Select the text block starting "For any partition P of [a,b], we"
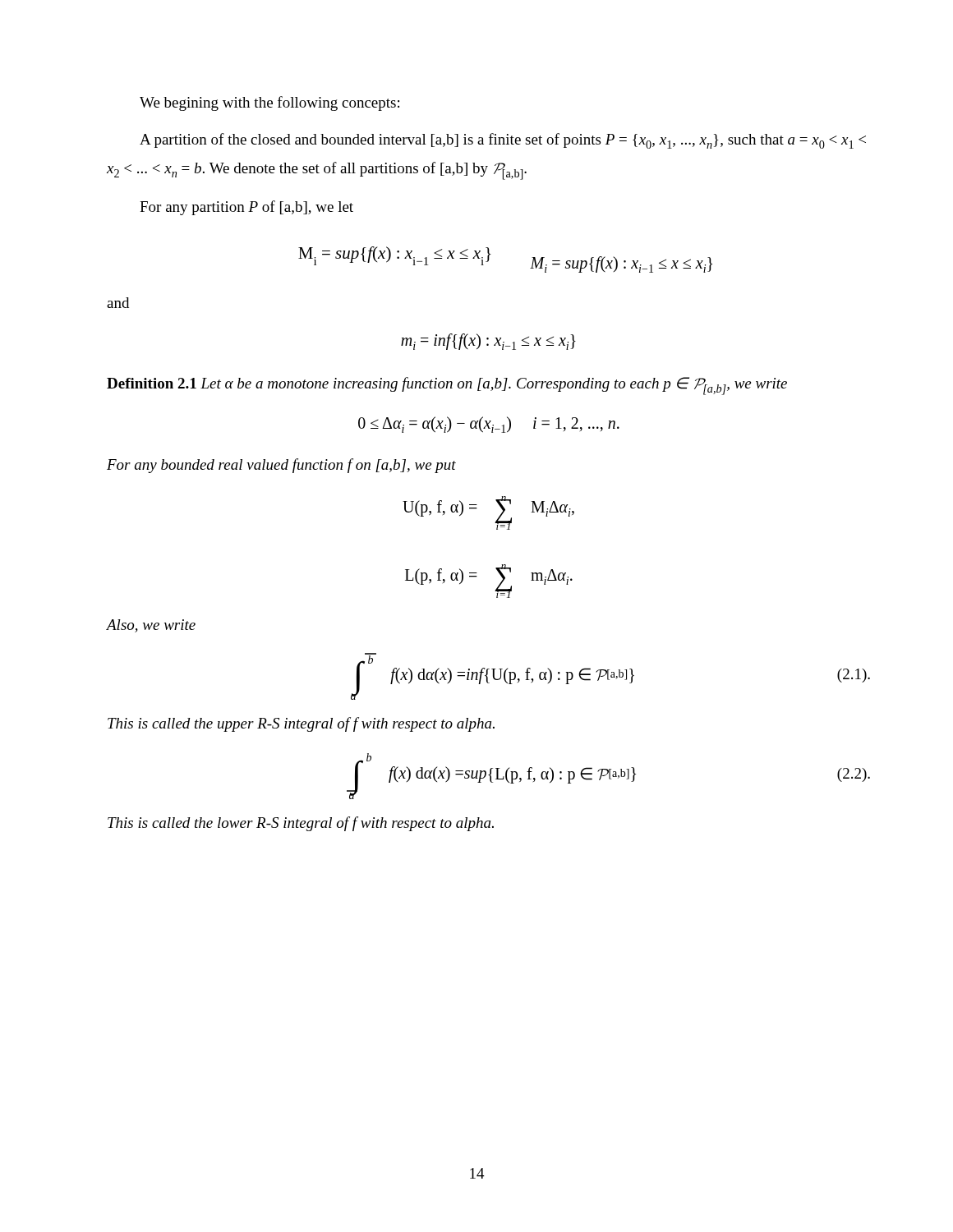Screen dimensions: 1232x953 pos(246,208)
